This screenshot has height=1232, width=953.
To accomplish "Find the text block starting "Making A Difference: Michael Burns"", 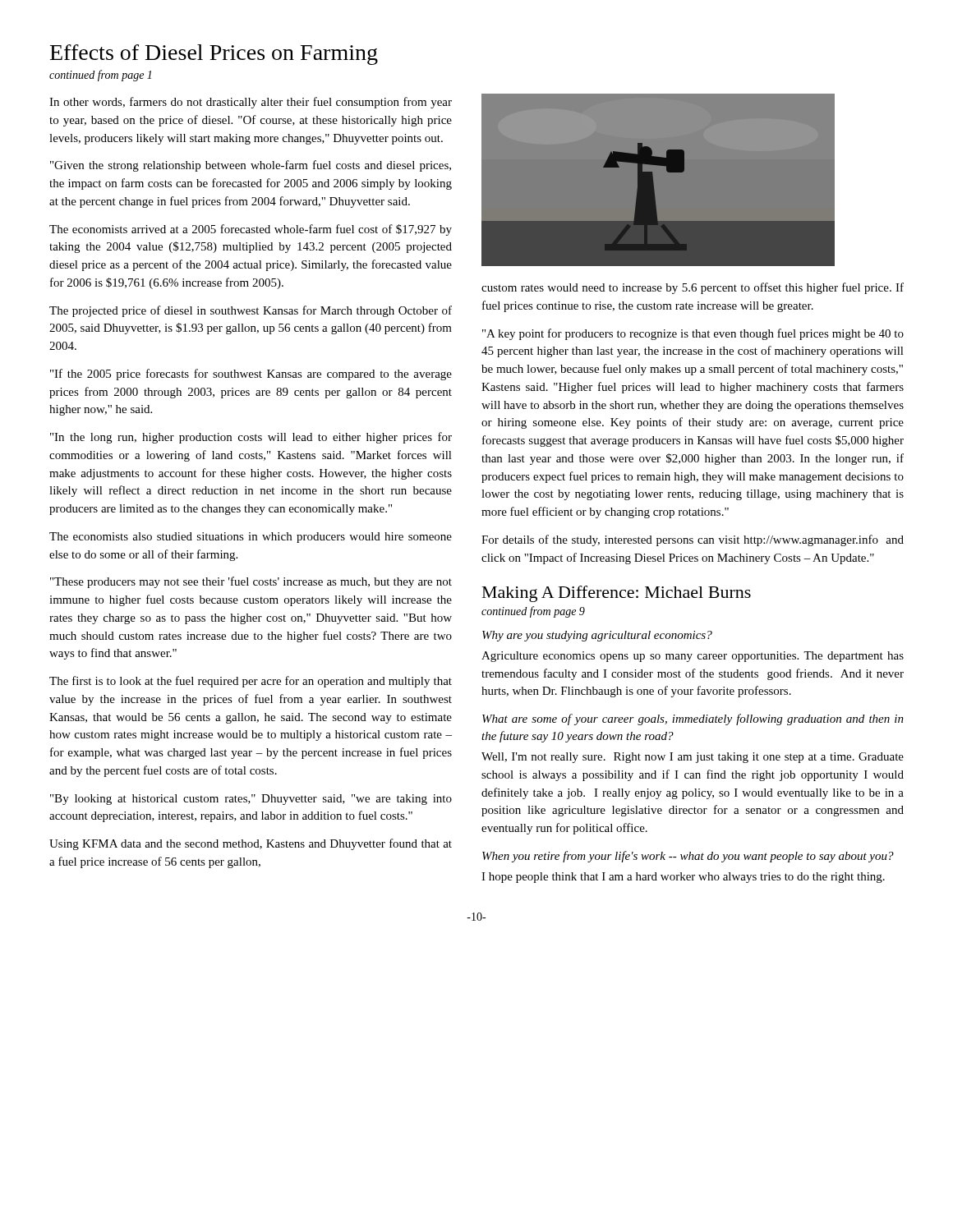I will (x=693, y=593).
